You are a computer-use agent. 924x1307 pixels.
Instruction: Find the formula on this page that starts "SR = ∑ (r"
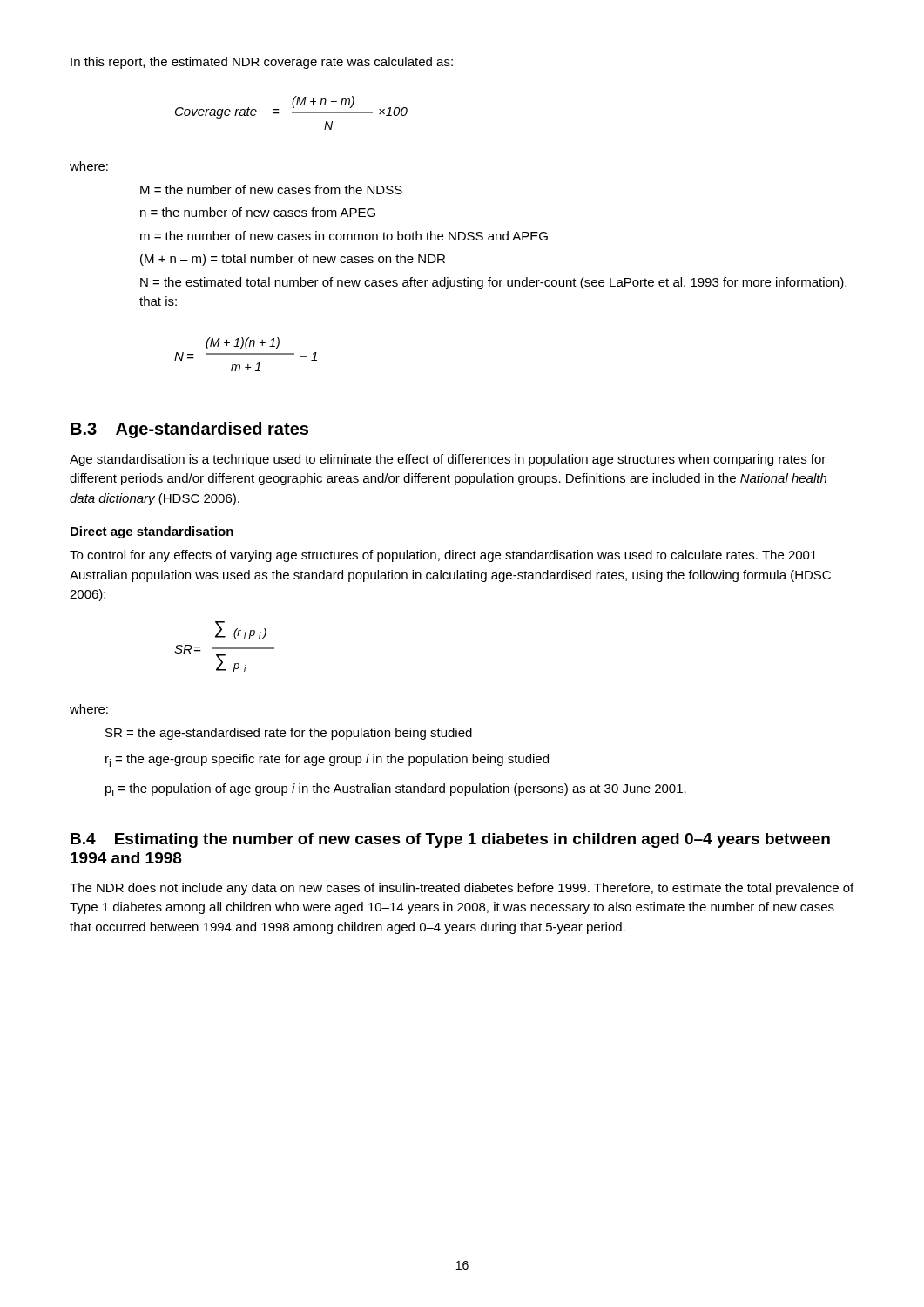(x=235, y=651)
